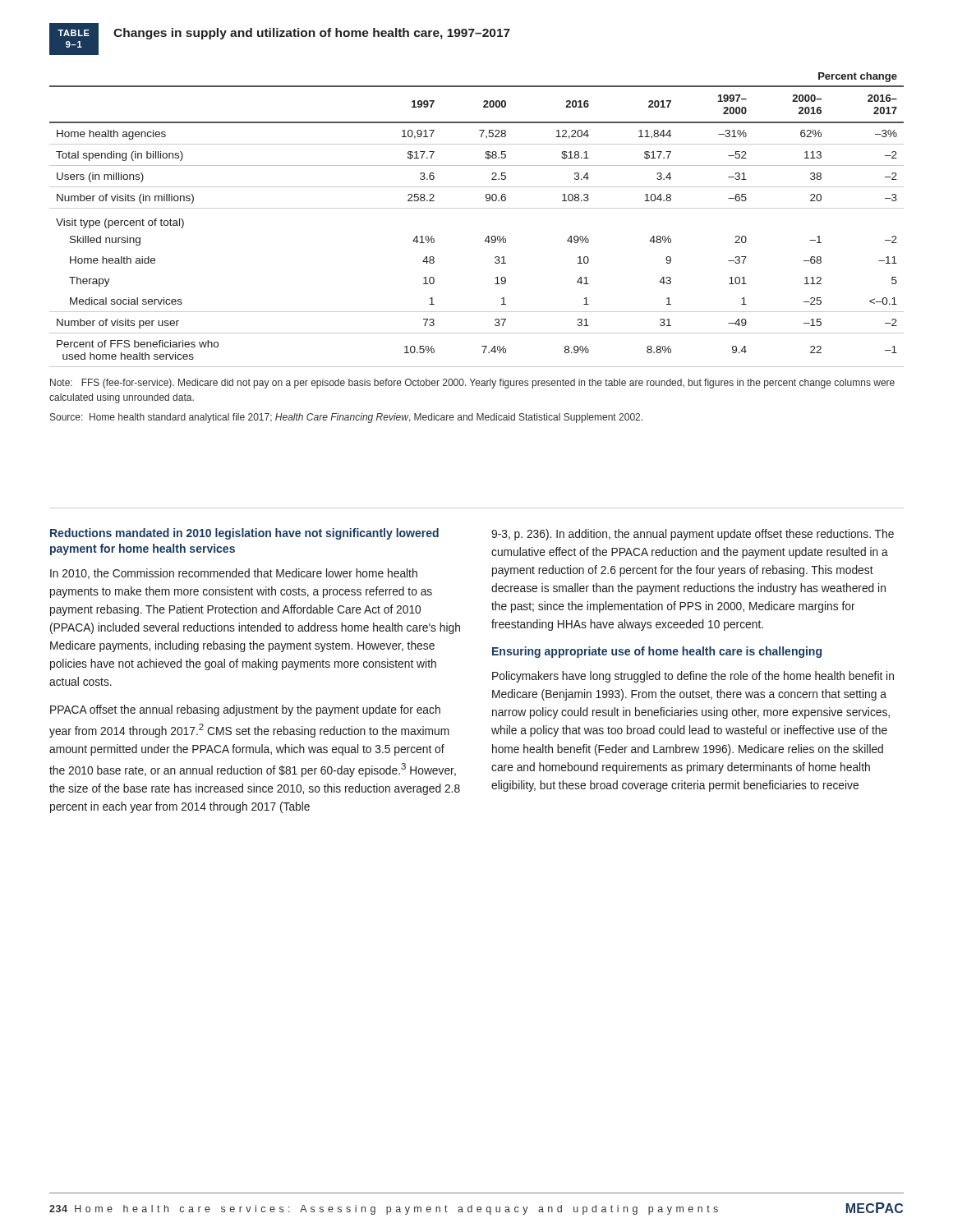Where is the title that starts "Changes in supply and utilization of"?
Viewport: 953px width, 1232px height.
click(x=312, y=32)
